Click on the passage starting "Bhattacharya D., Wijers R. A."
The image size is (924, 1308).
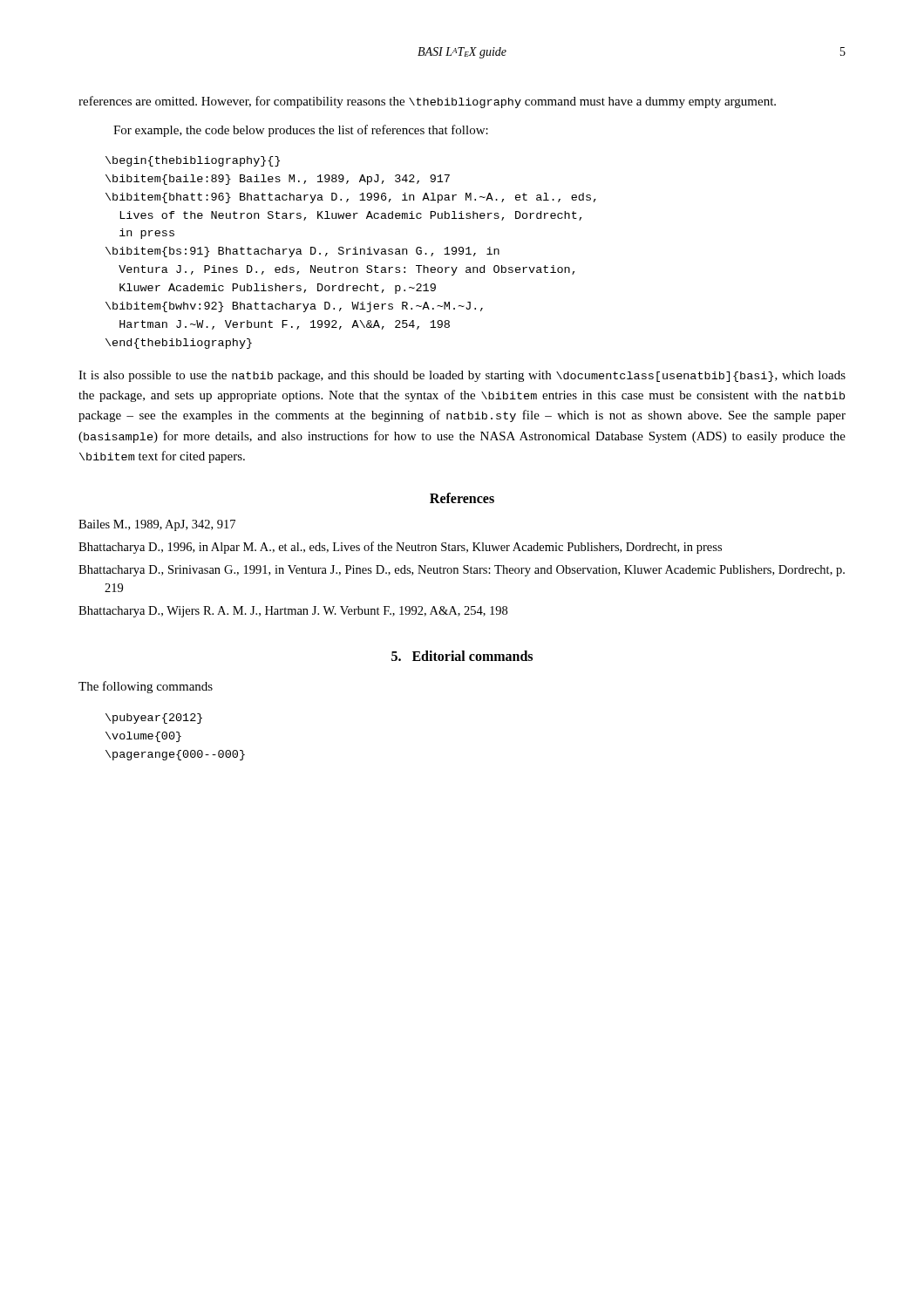293,611
